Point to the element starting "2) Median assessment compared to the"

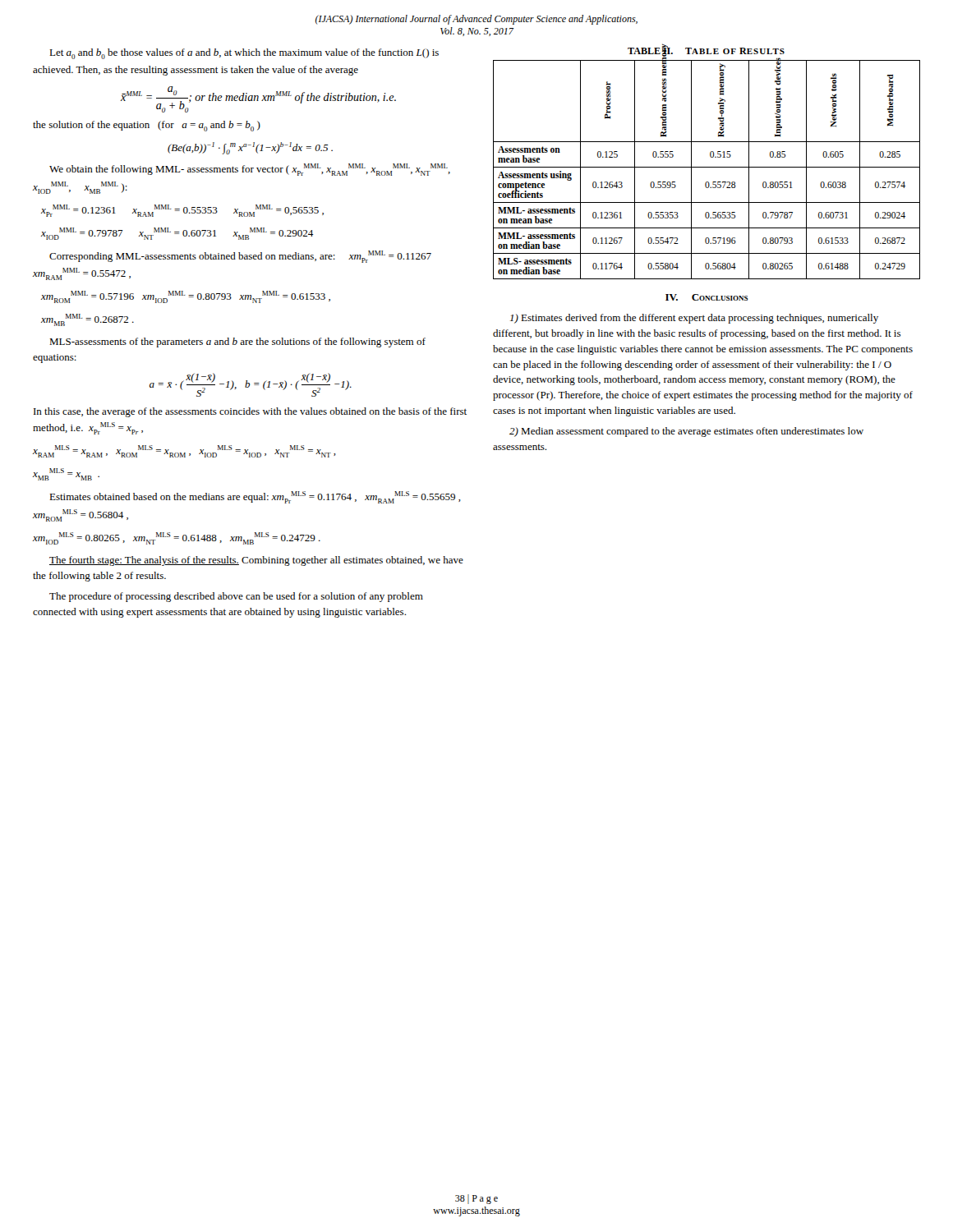tap(707, 439)
